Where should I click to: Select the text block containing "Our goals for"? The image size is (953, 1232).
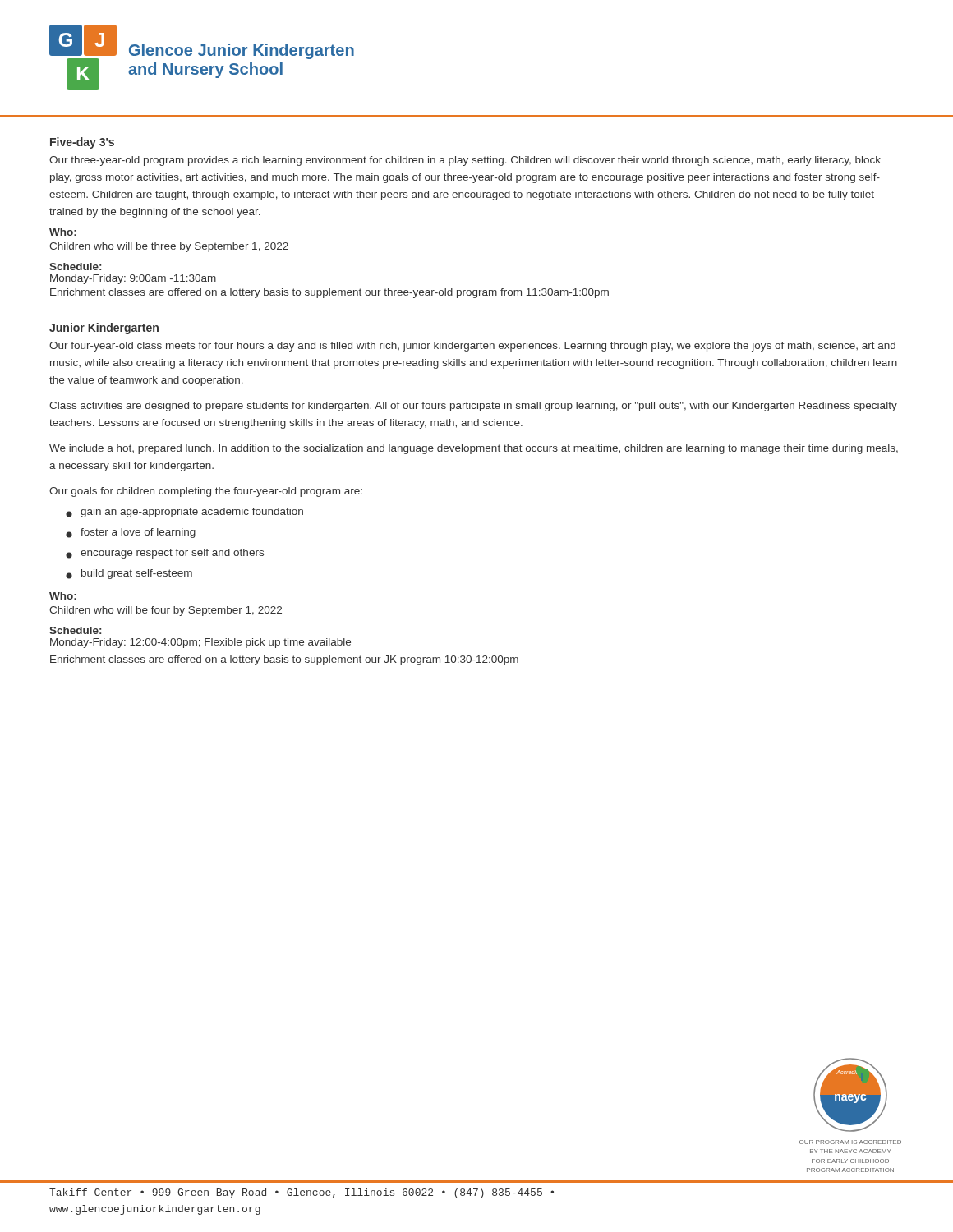[206, 491]
